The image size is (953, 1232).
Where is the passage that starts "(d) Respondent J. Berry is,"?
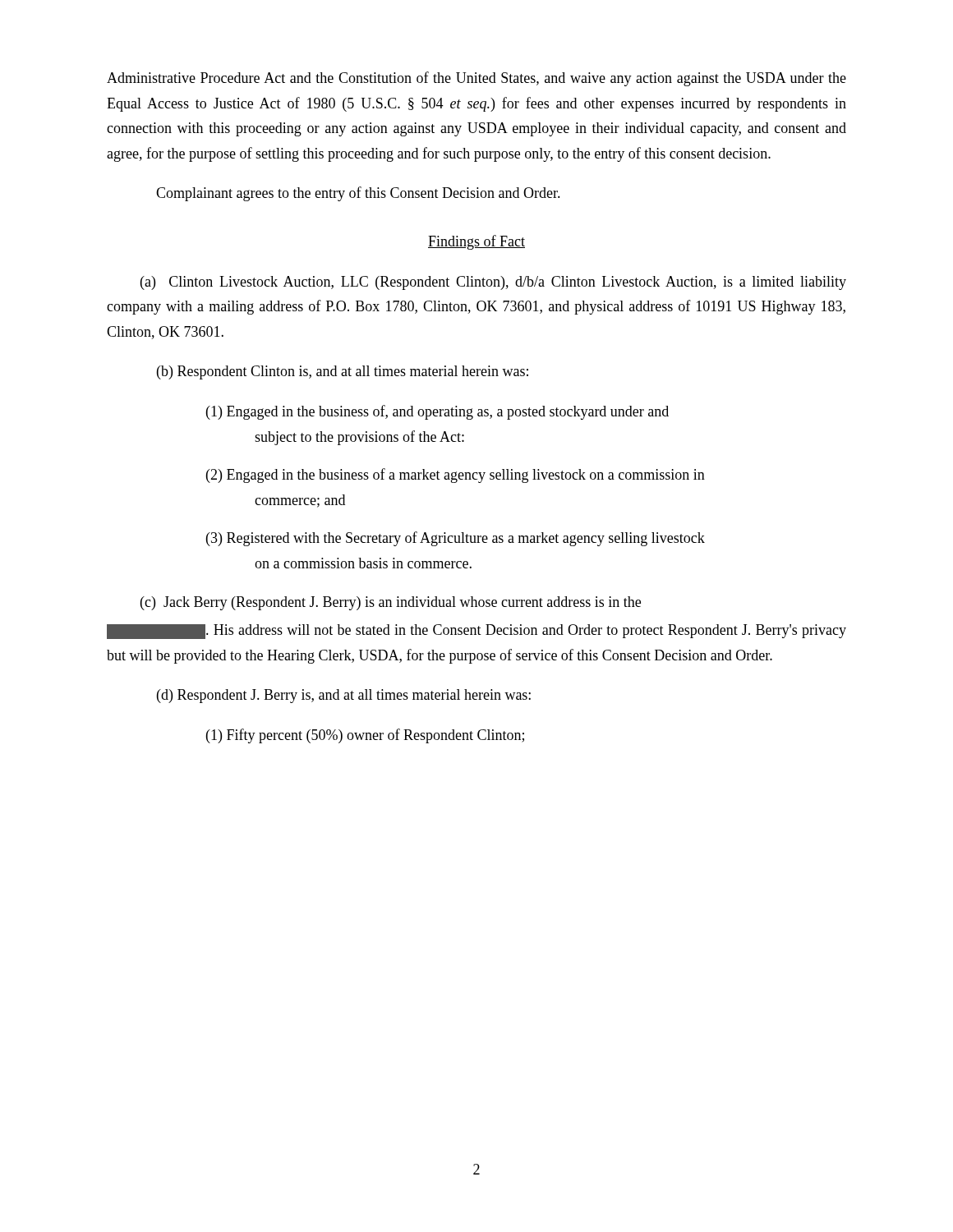[x=344, y=695]
